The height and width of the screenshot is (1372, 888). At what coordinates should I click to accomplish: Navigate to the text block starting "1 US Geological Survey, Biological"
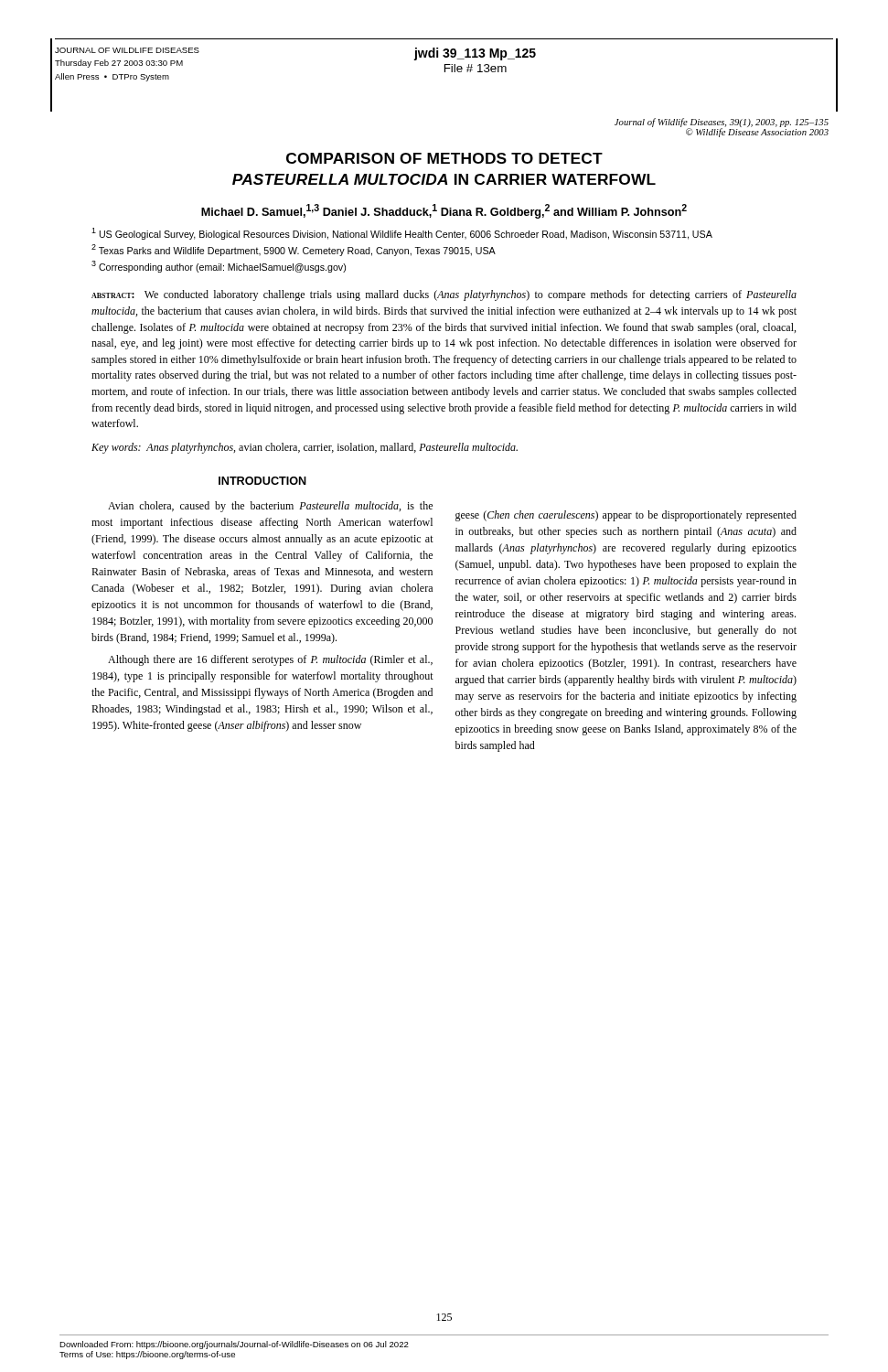[x=402, y=249]
